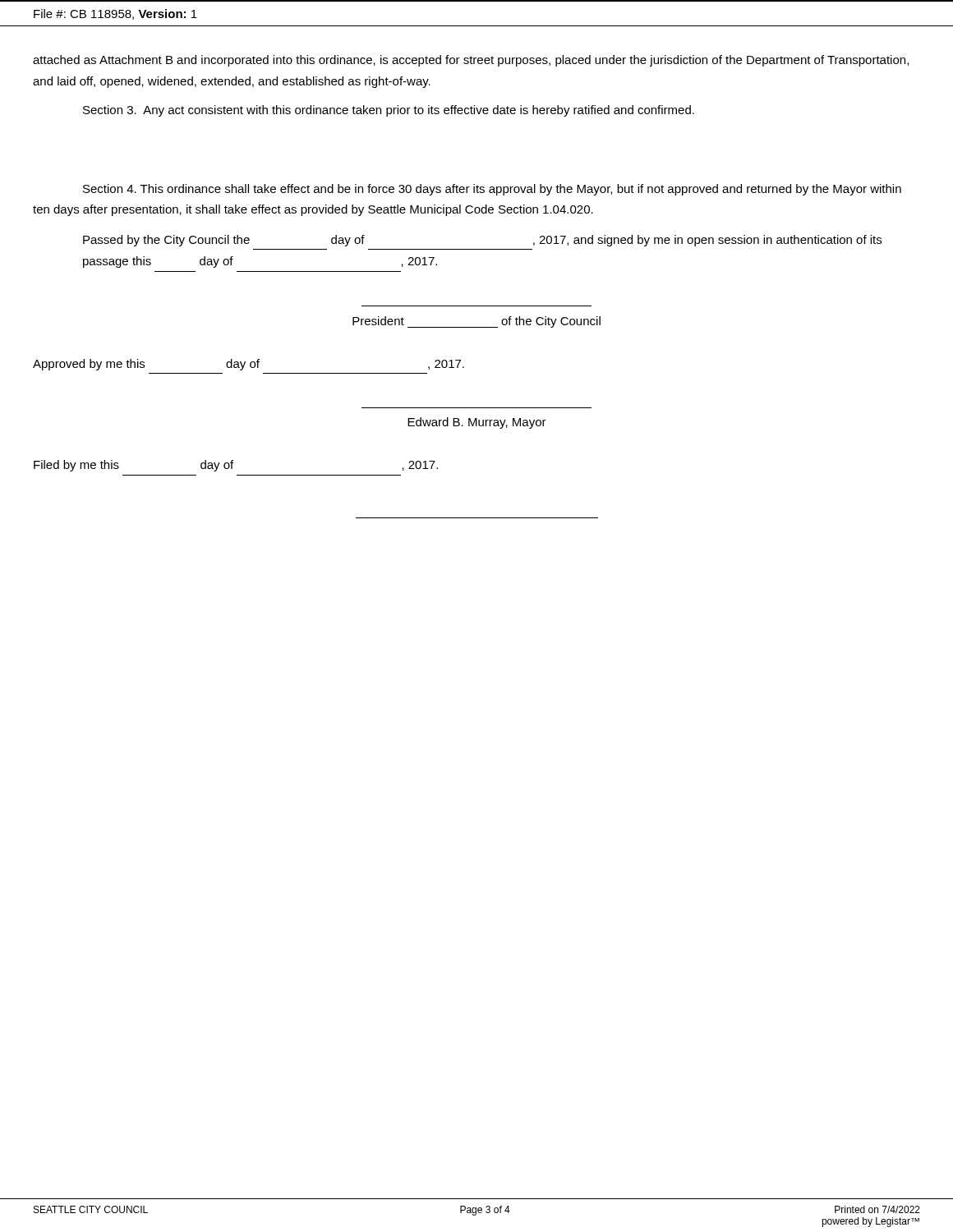
Task: Where is the passage that starts "President of the"?
Action: (476, 320)
